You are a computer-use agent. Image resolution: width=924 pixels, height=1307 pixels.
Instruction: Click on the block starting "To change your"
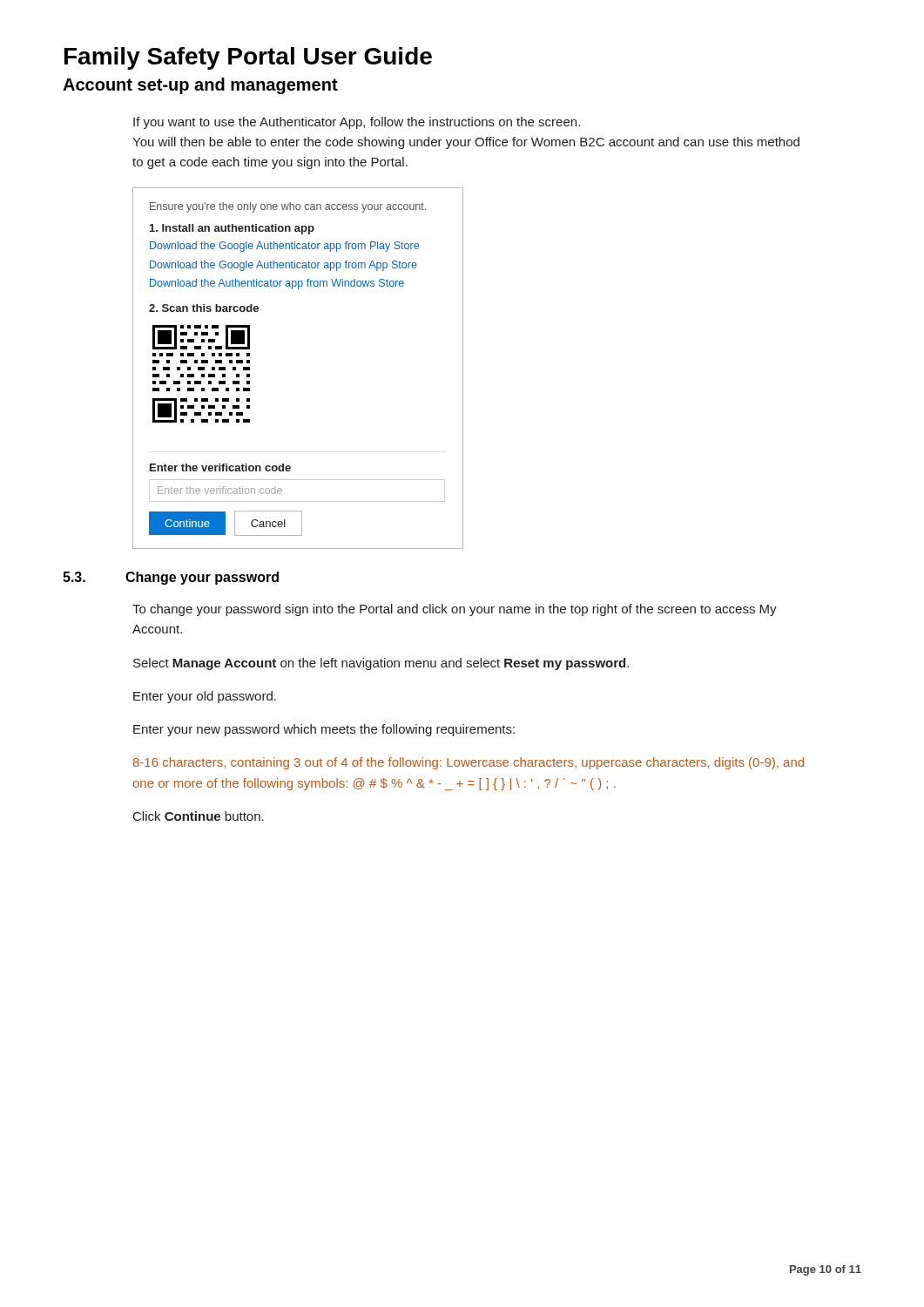click(x=471, y=619)
